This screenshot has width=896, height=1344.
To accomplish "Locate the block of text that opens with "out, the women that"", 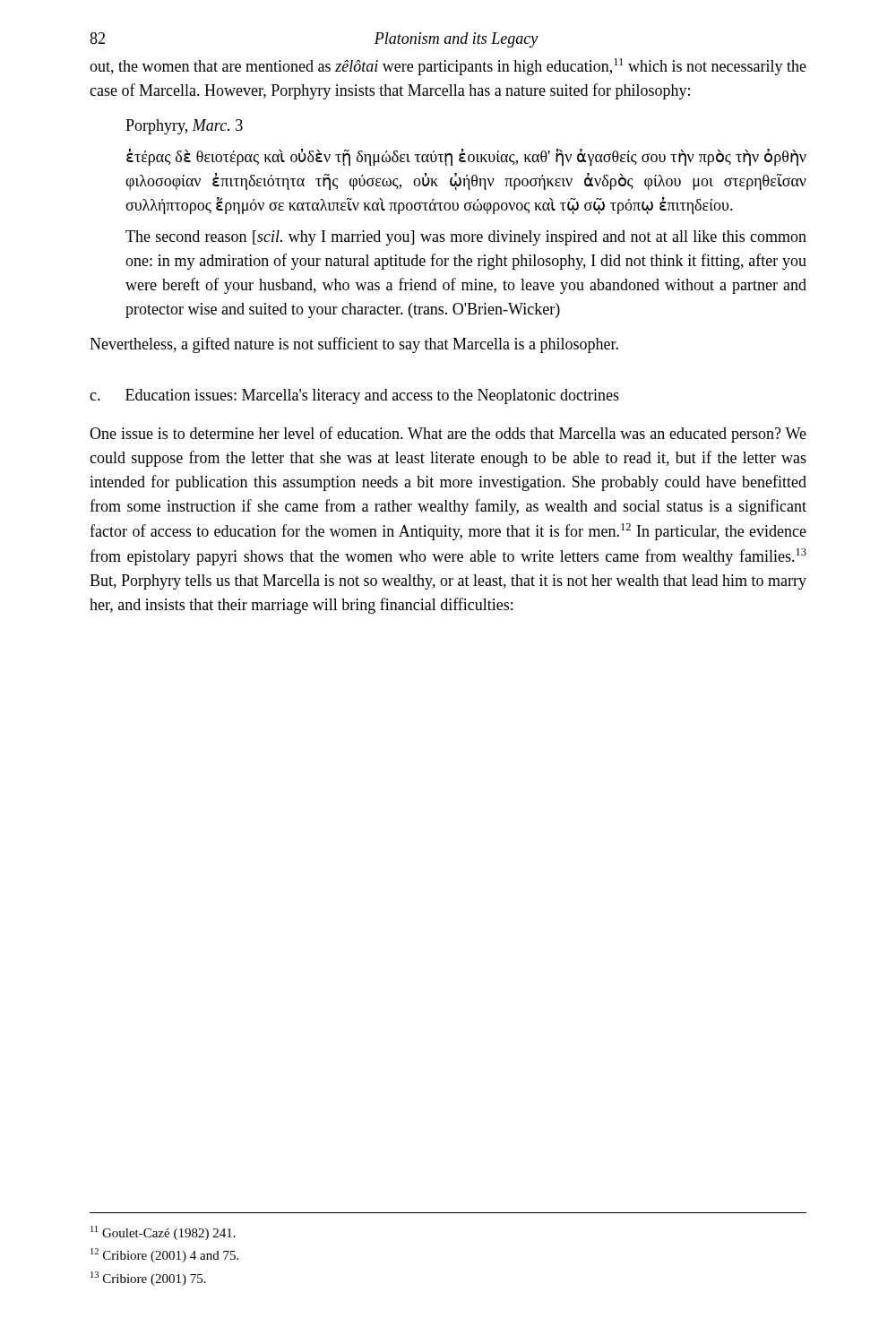I will pyautogui.click(x=448, y=78).
